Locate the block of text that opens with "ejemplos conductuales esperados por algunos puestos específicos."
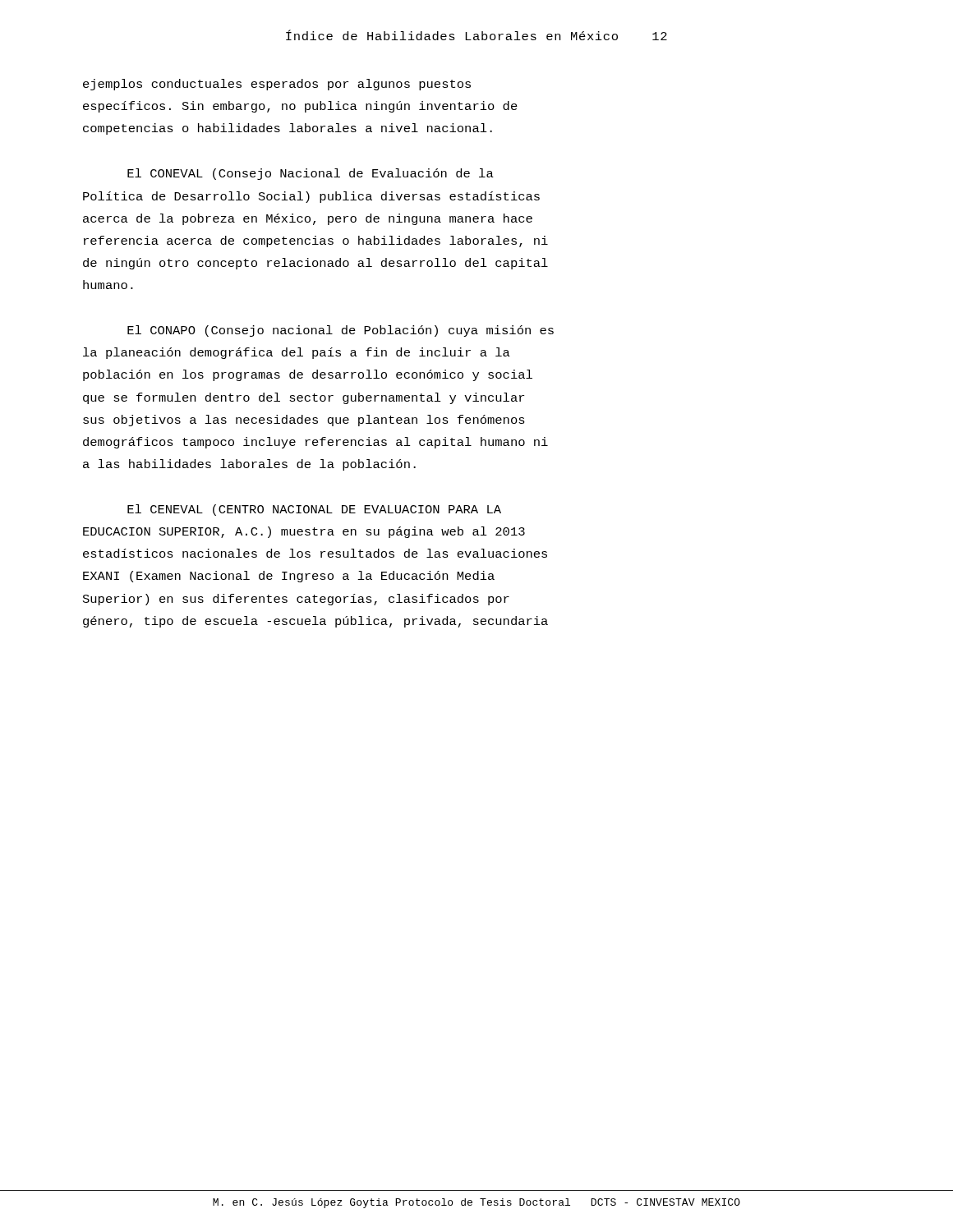Image resolution: width=953 pixels, height=1232 pixels. pos(300,107)
